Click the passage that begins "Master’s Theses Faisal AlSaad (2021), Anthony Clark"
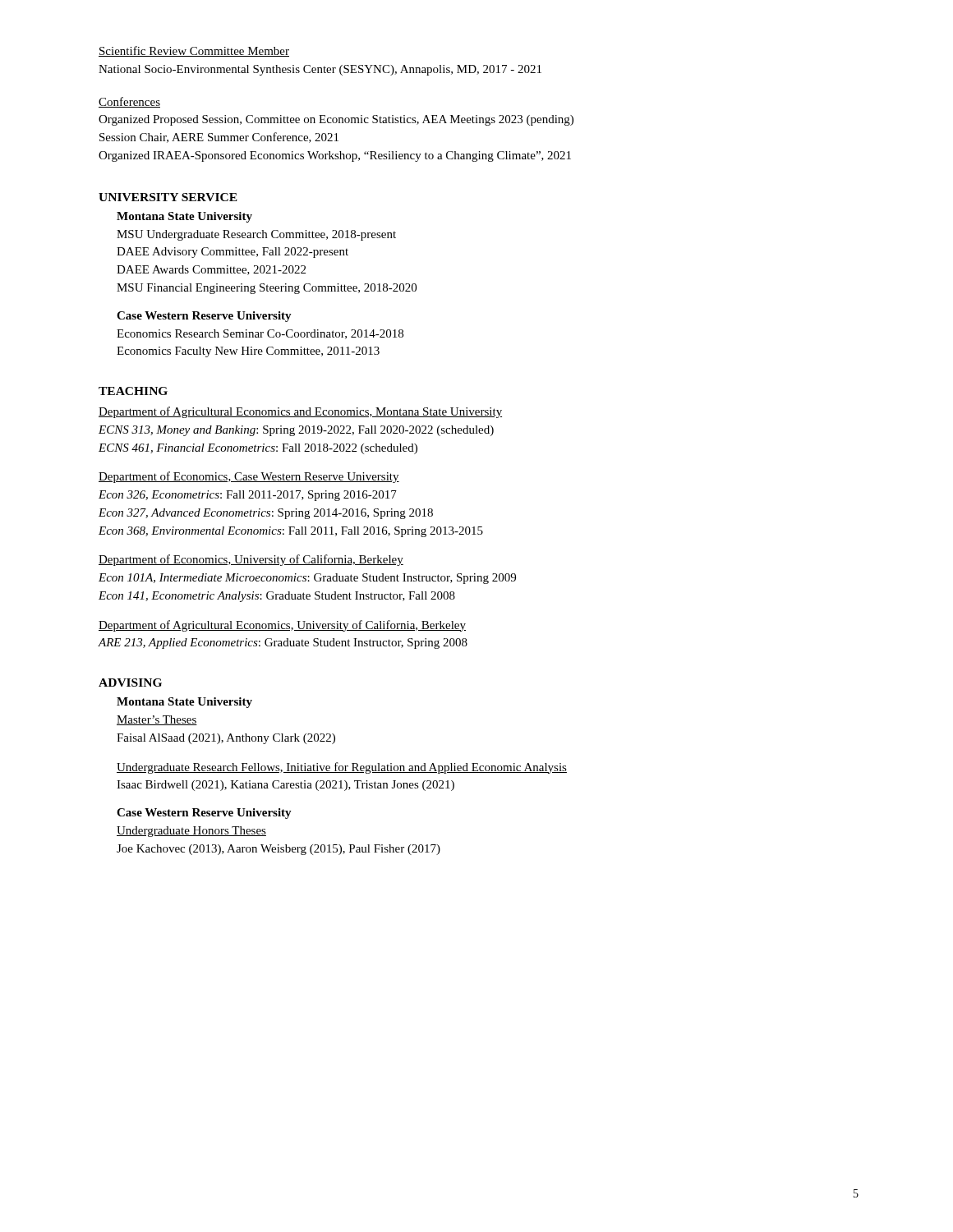Screen dimensions: 1232x953 tap(157, 720)
